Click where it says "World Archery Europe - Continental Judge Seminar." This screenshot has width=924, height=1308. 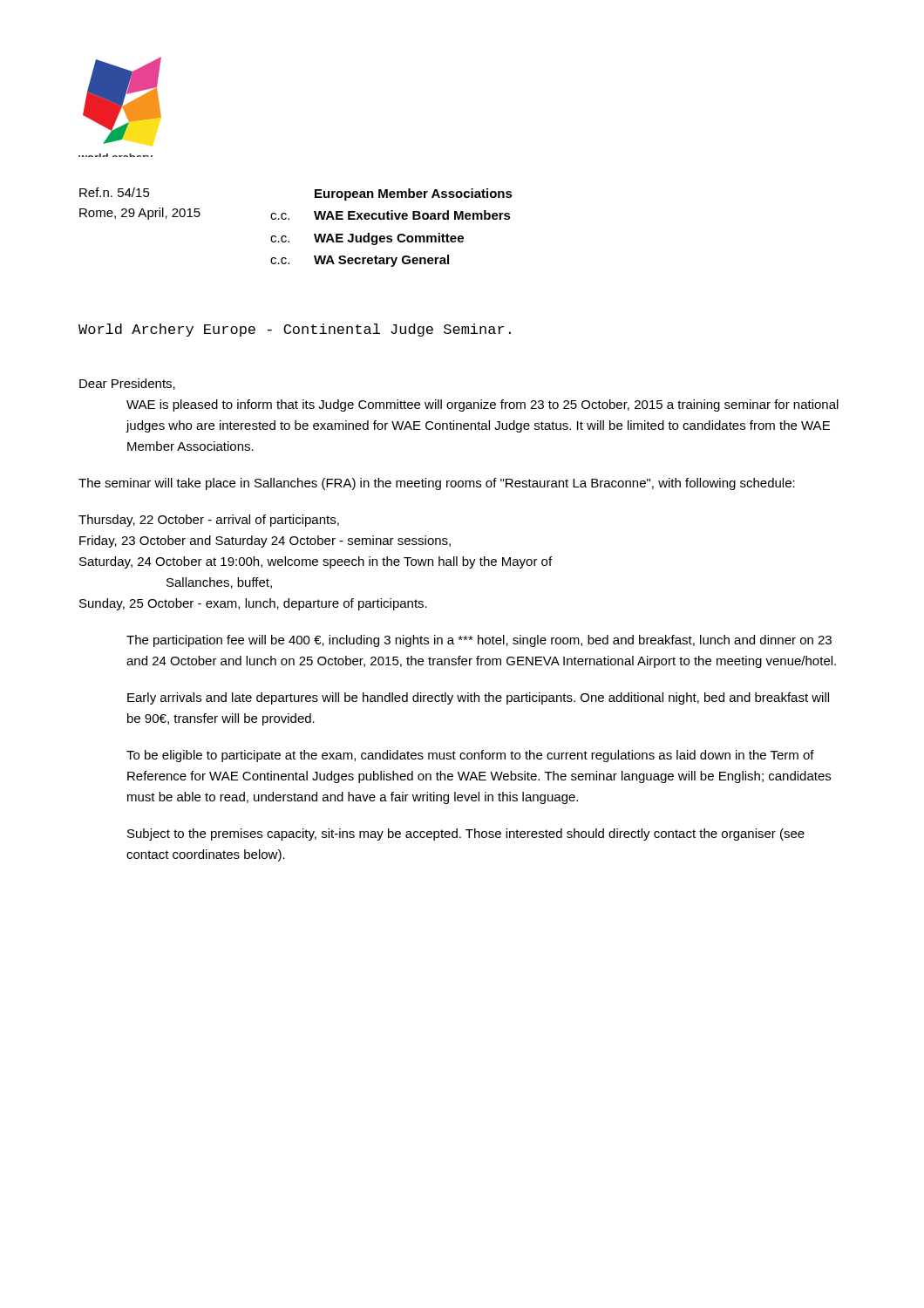(x=462, y=330)
